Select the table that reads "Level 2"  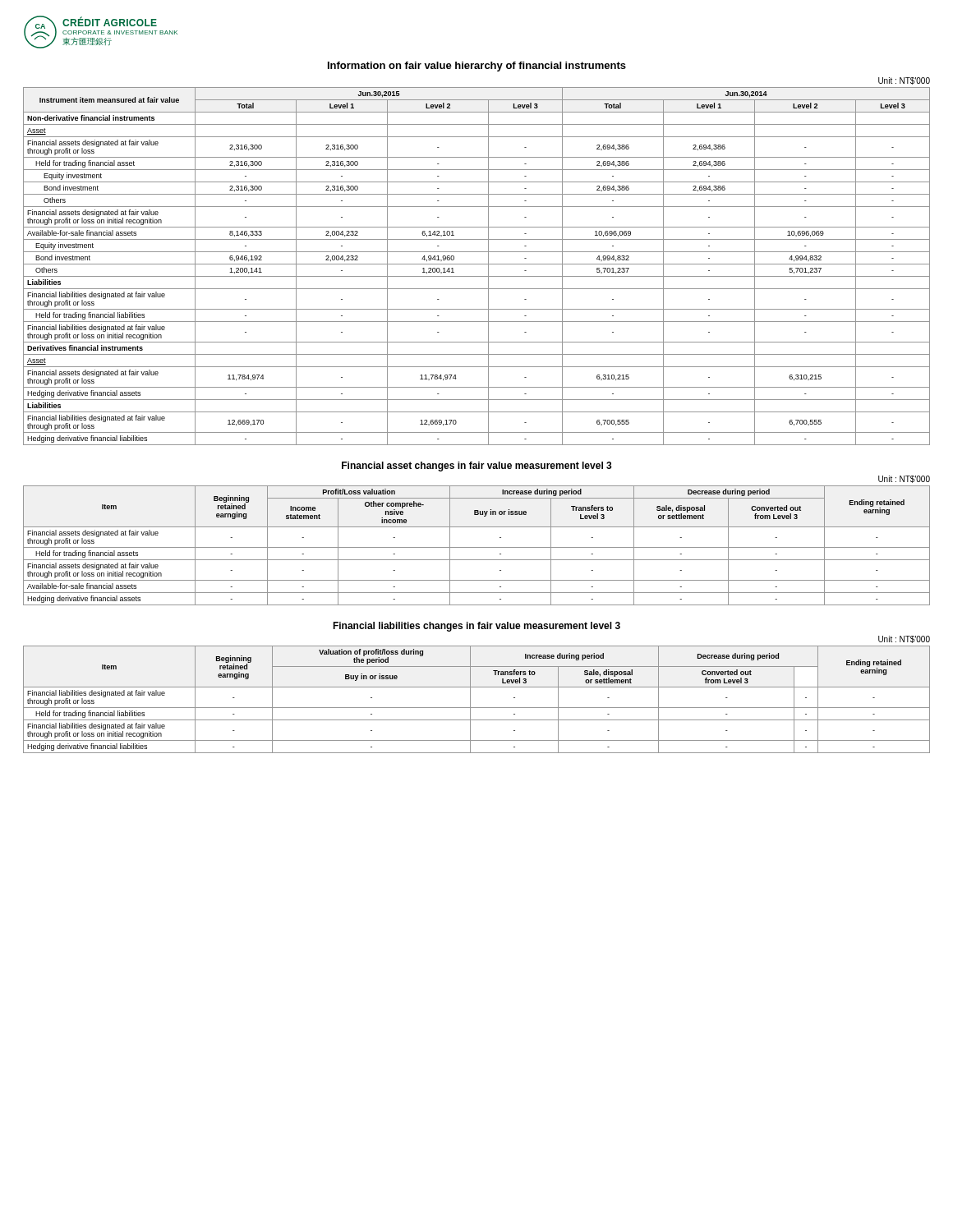pyautogui.click(x=476, y=261)
